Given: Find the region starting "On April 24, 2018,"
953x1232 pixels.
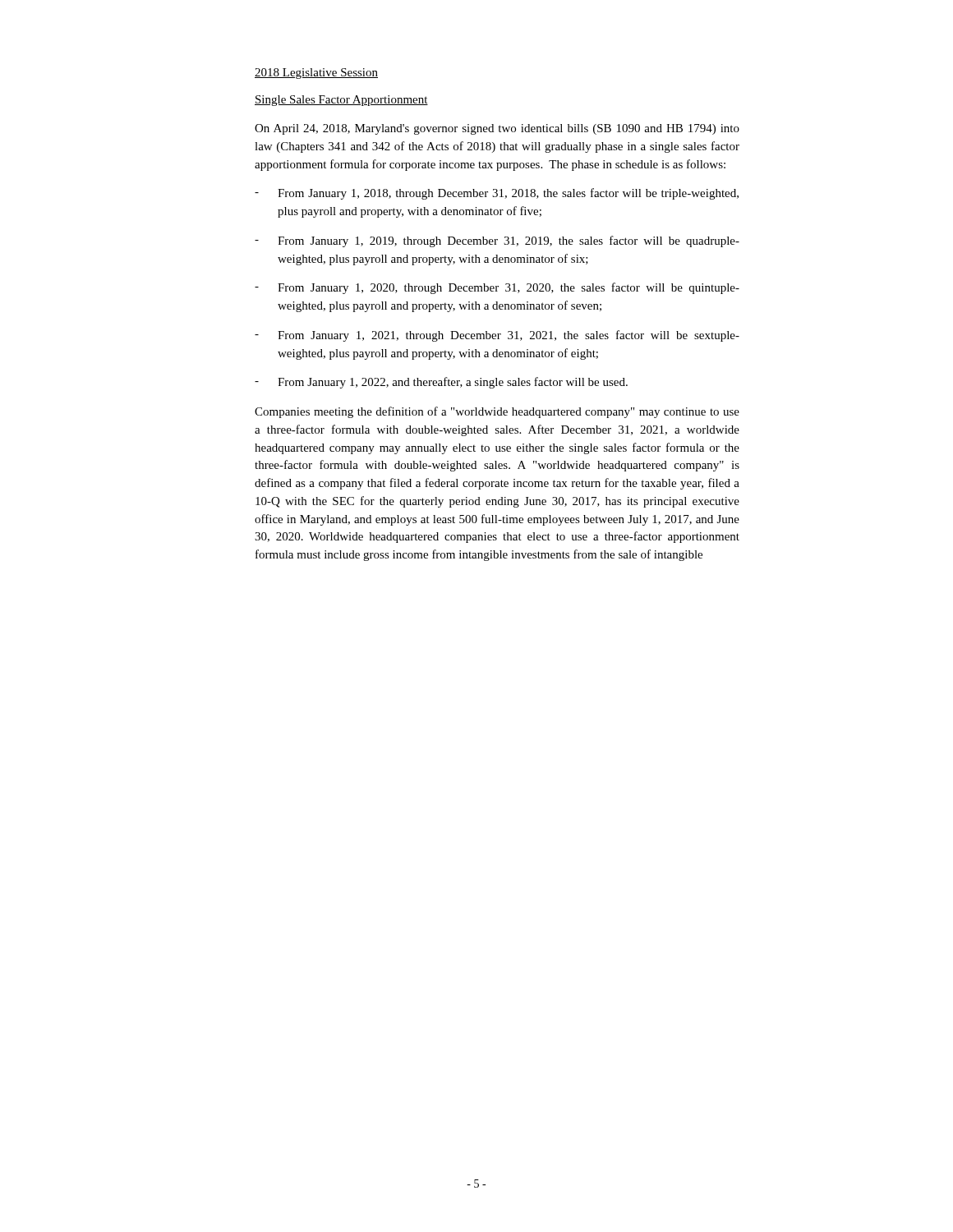Looking at the screenshot, I should [x=497, y=146].
